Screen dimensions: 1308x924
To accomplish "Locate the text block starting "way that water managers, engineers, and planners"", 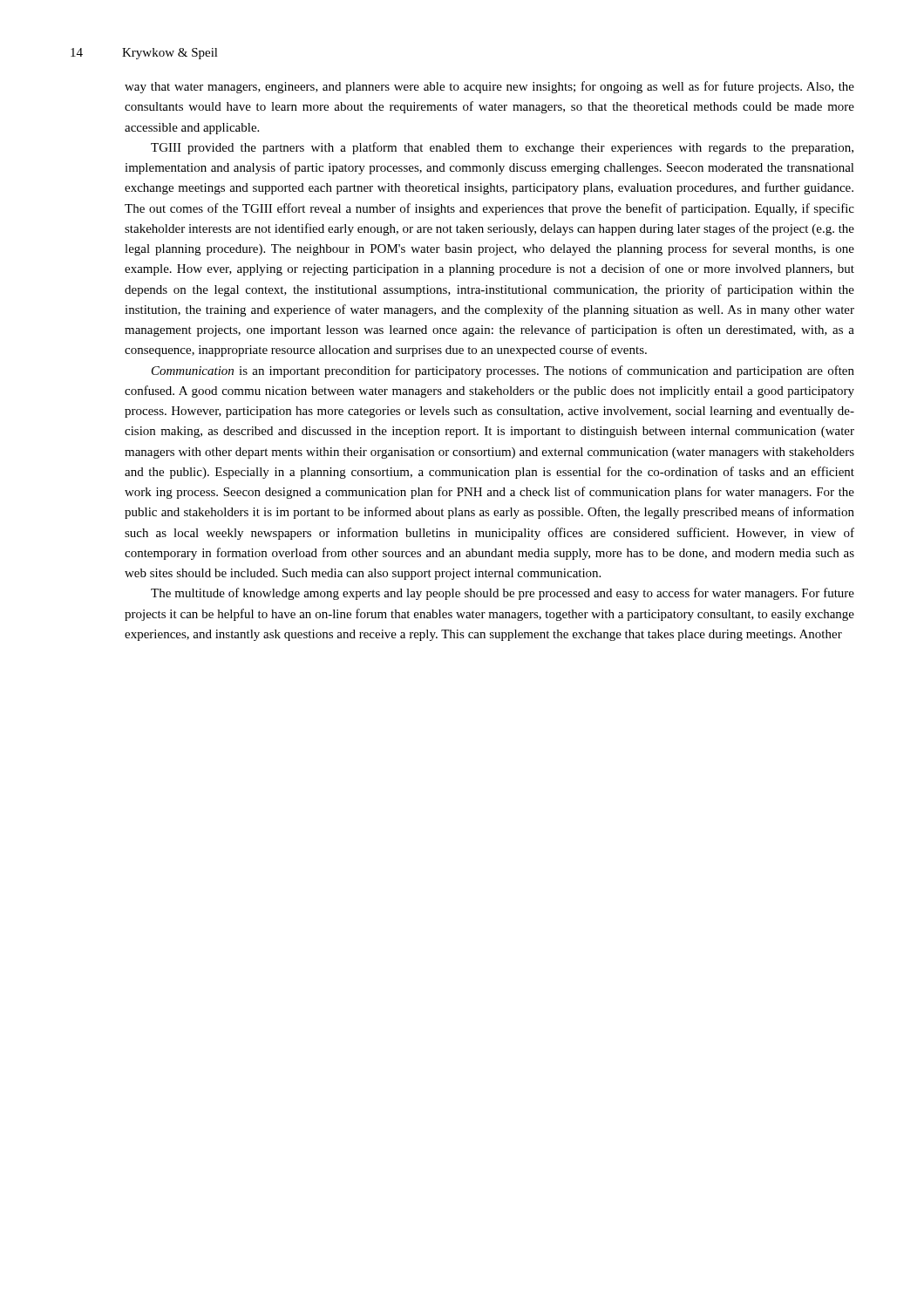I will click(x=489, y=361).
